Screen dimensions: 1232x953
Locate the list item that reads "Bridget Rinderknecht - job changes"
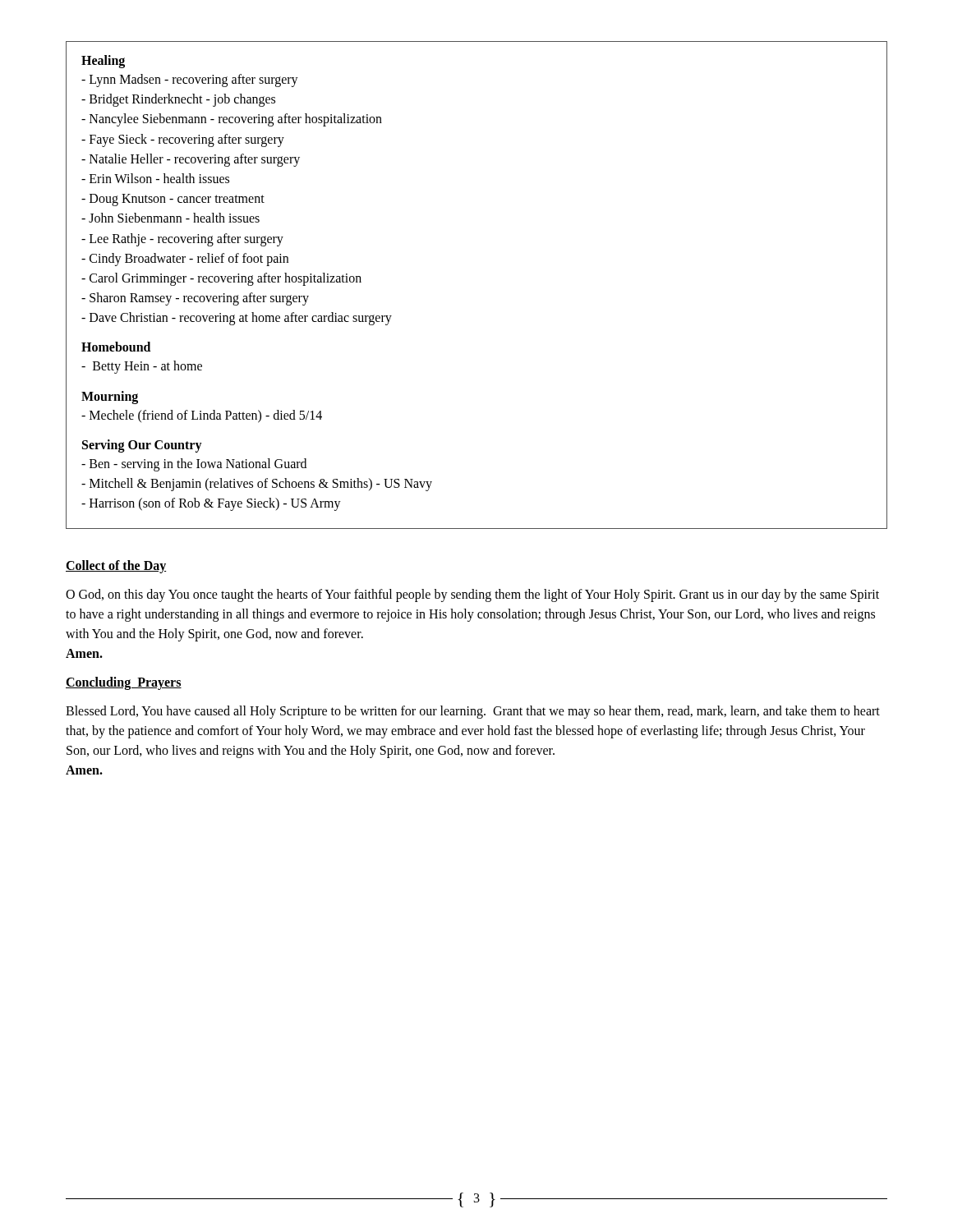[179, 99]
